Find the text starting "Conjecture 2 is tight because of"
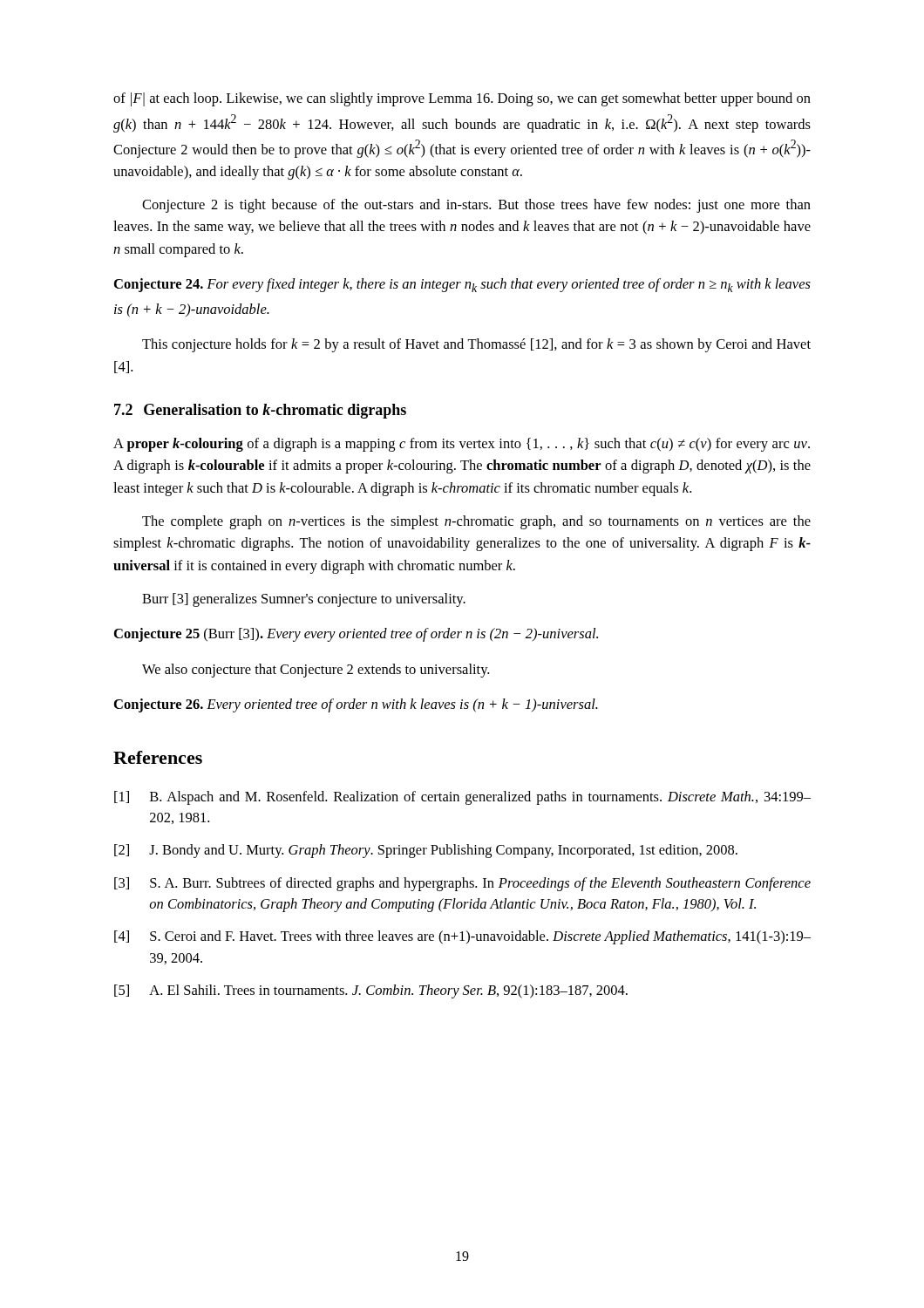 [462, 227]
